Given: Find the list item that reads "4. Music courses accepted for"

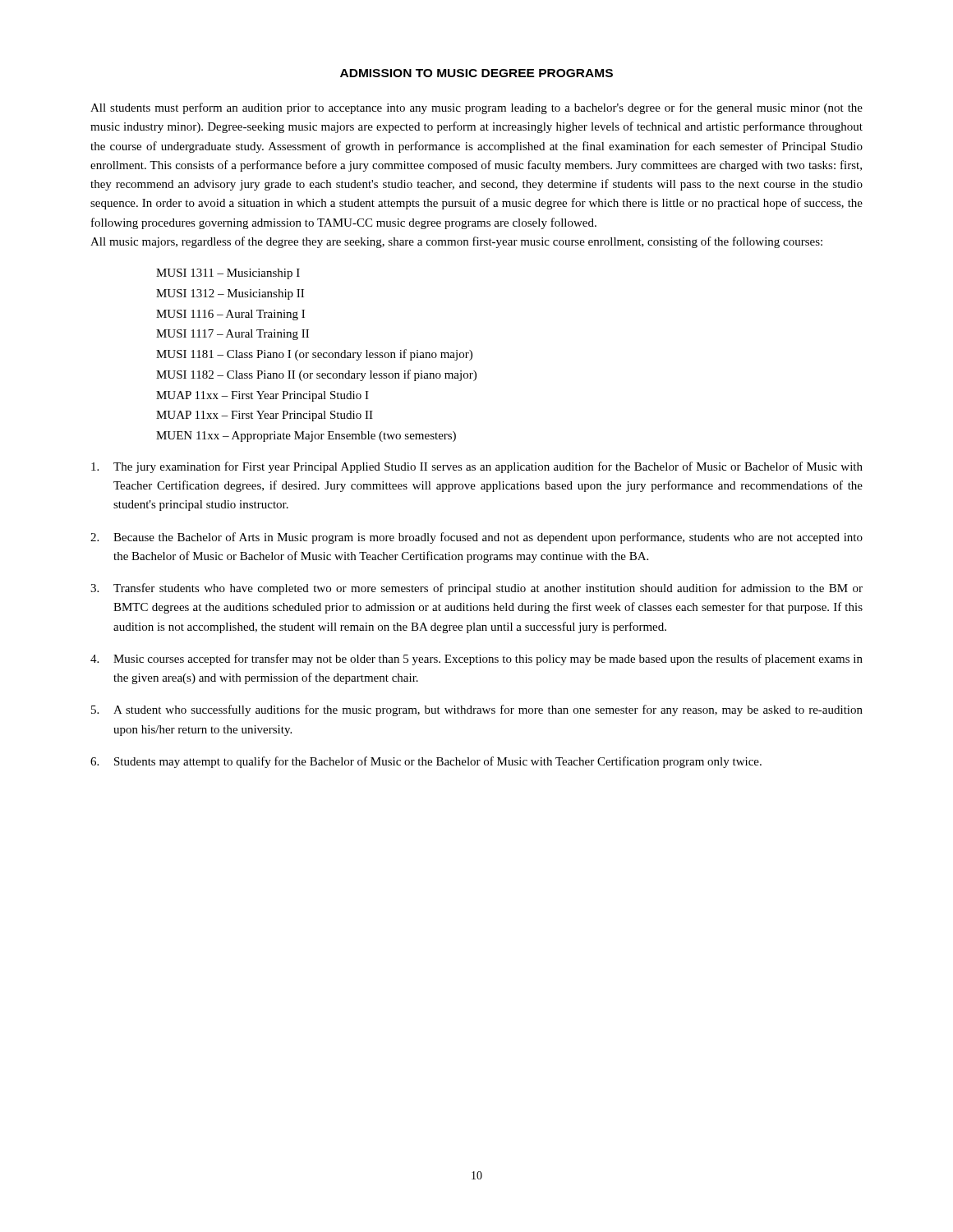Looking at the screenshot, I should pos(476,669).
